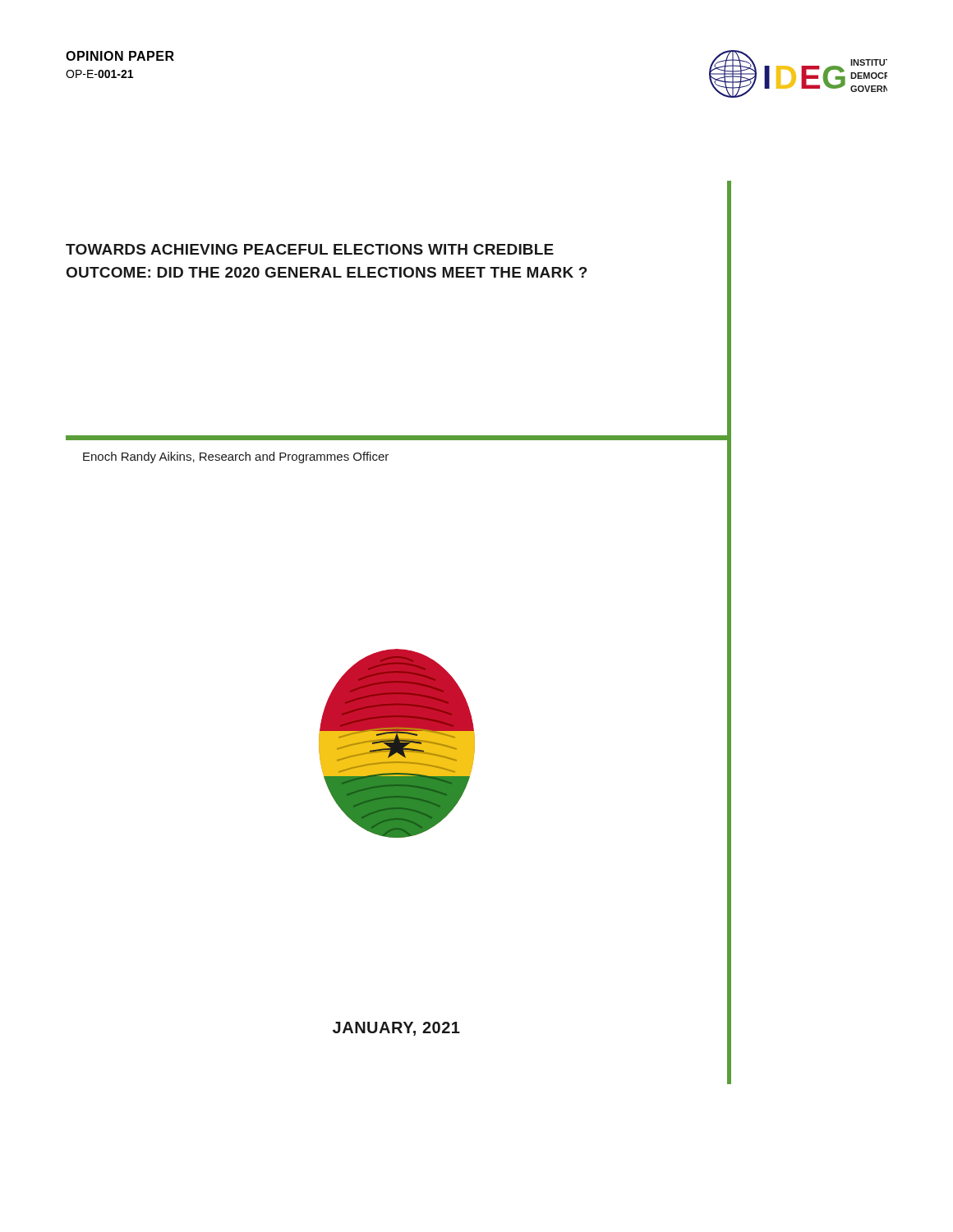
Task: Click on the logo
Action: click(797, 74)
